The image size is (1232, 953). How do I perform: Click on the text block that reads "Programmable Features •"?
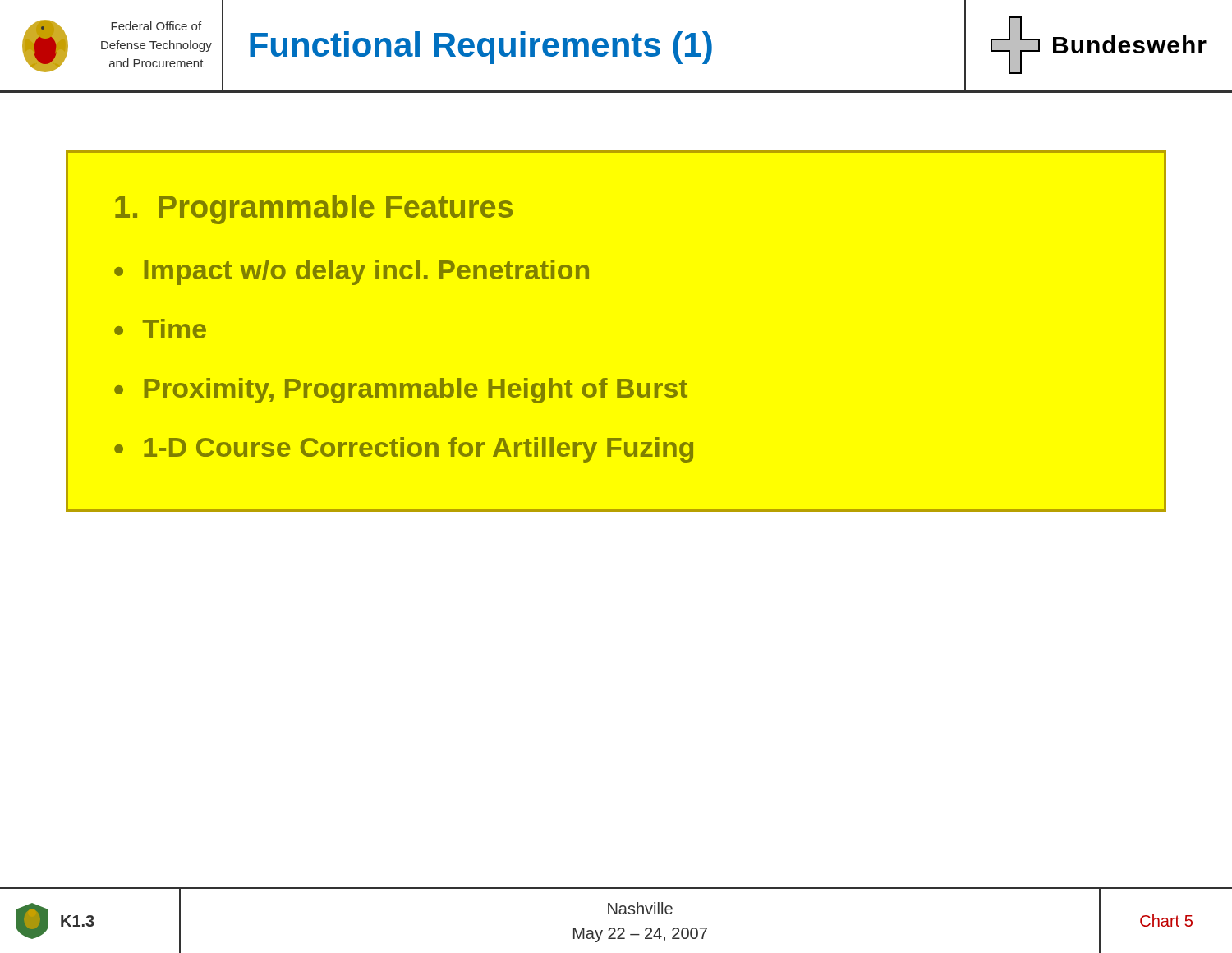(x=314, y=209)
